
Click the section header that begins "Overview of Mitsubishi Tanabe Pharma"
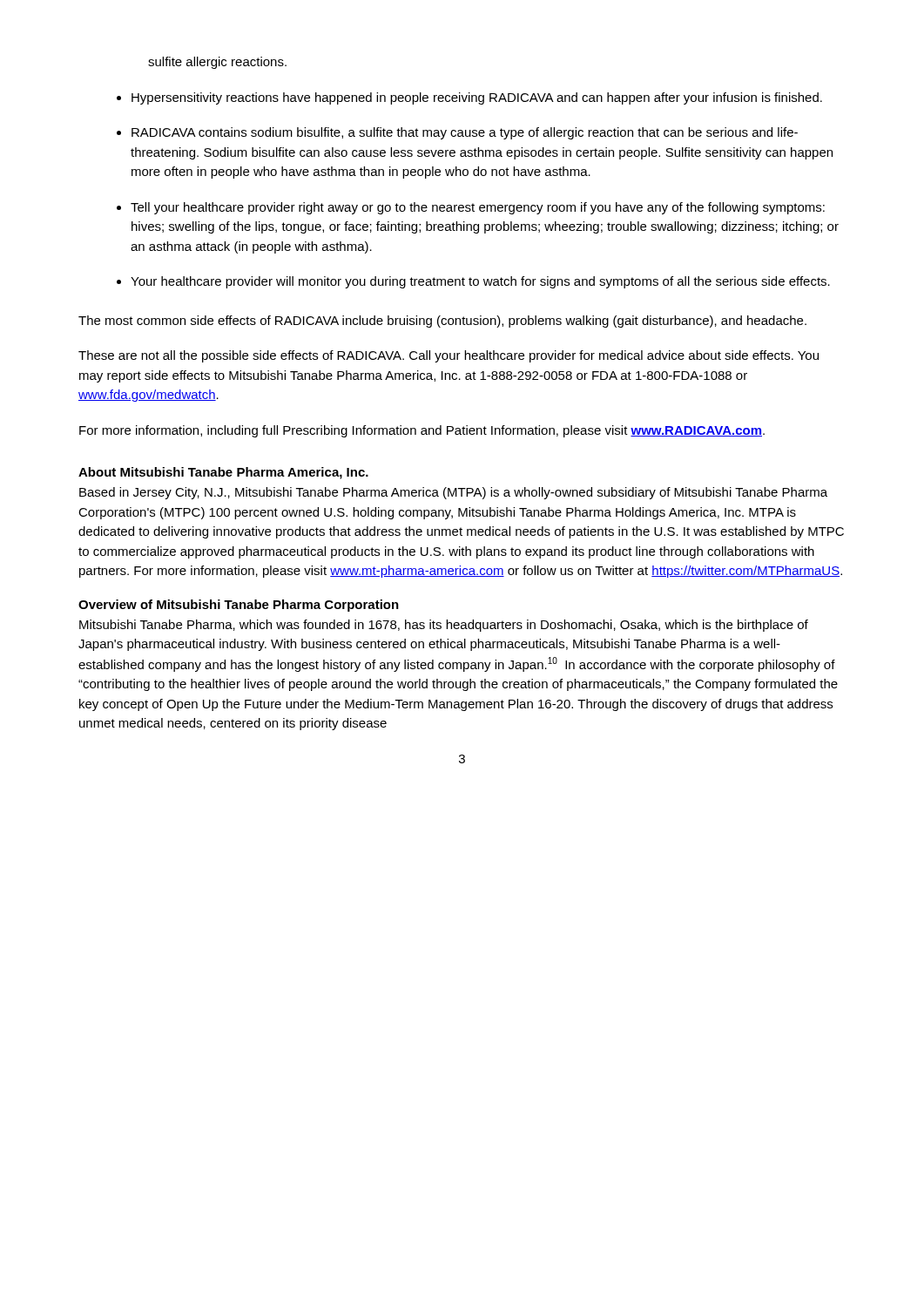pyautogui.click(x=239, y=604)
